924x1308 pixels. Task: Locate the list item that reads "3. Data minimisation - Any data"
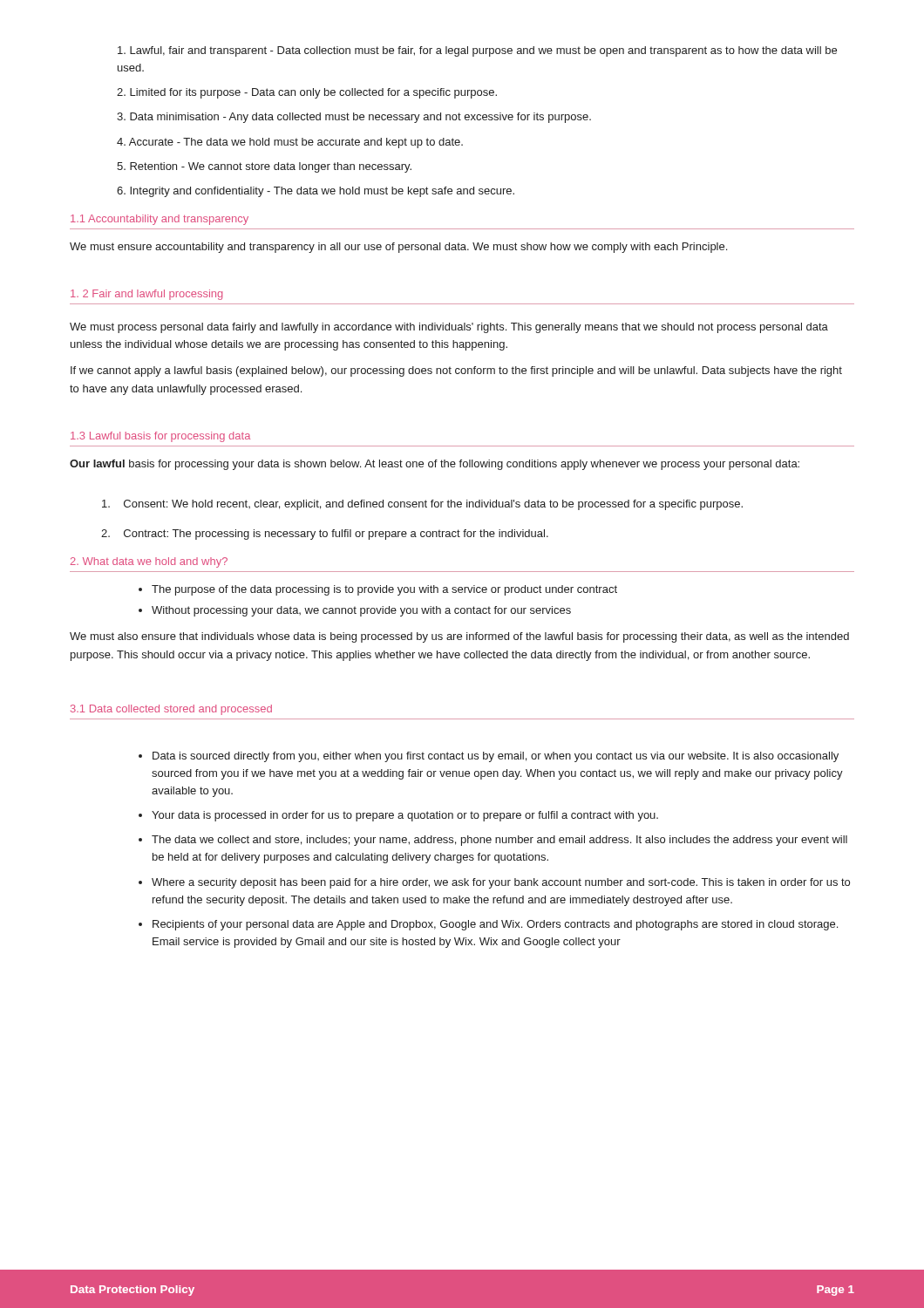354,117
